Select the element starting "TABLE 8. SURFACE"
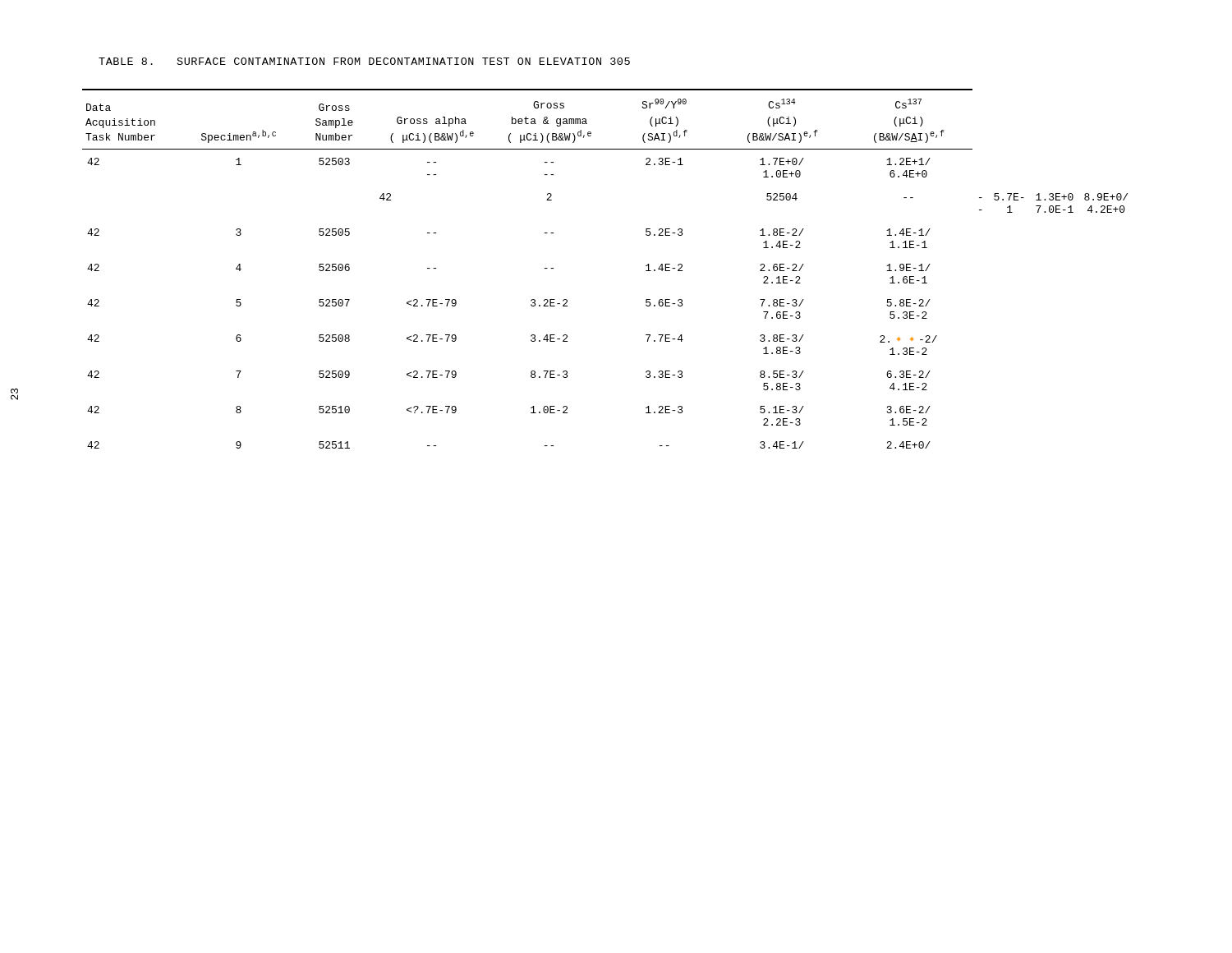1232x953 pixels. coord(365,62)
